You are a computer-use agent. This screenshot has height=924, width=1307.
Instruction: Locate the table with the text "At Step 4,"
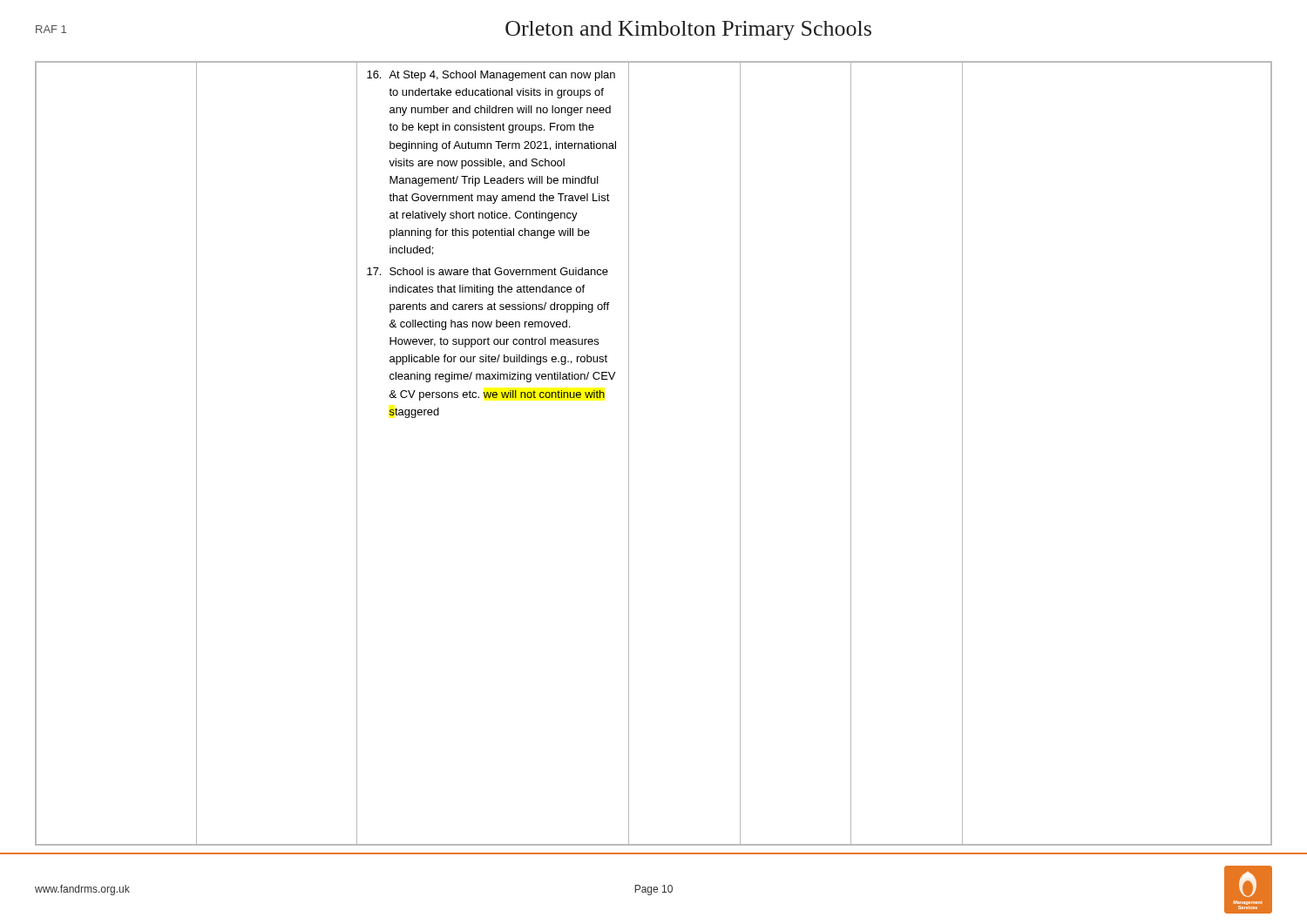pos(654,453)
